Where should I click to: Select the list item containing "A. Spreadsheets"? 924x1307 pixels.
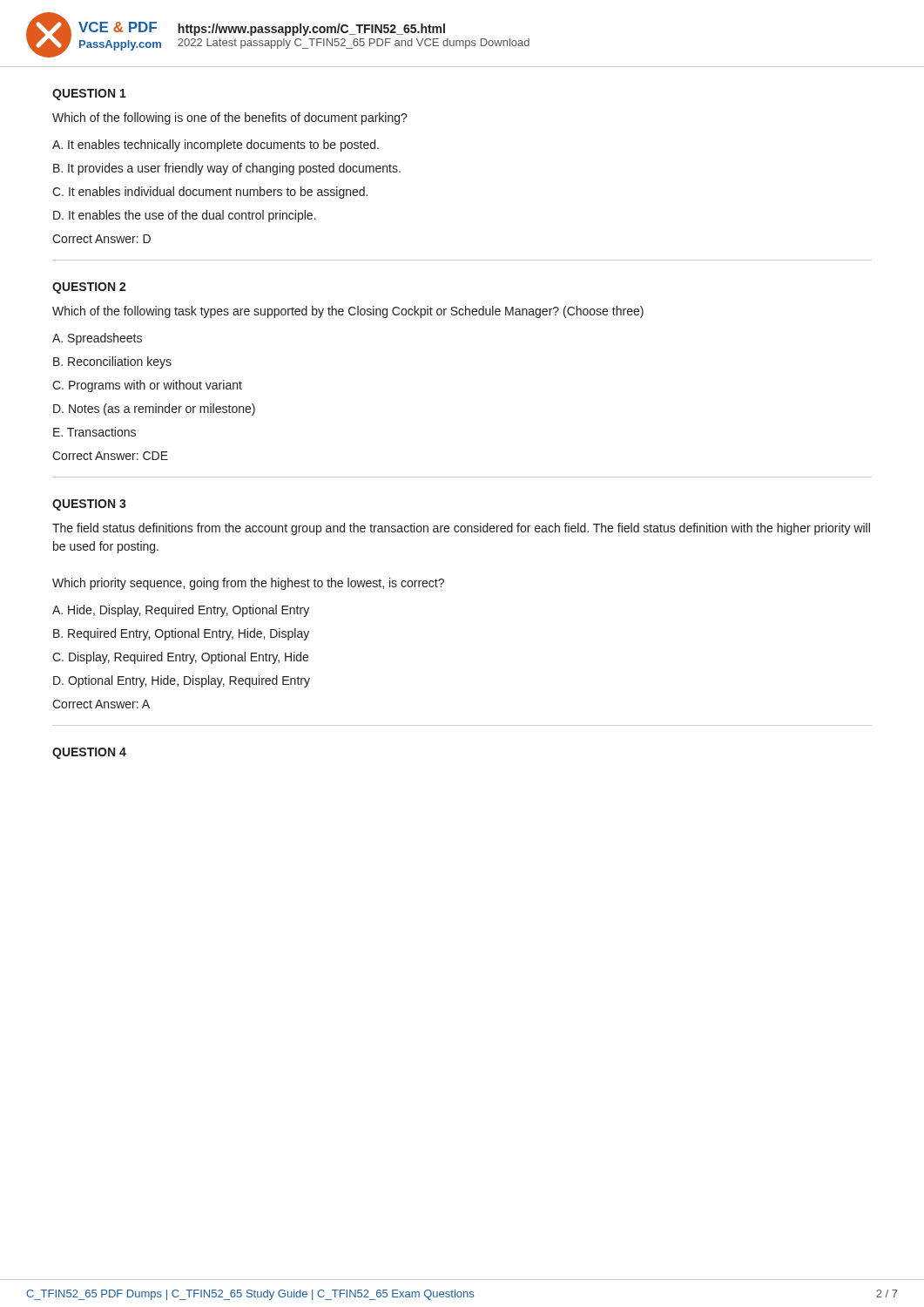pyautogui.click(x=97, y=338)
